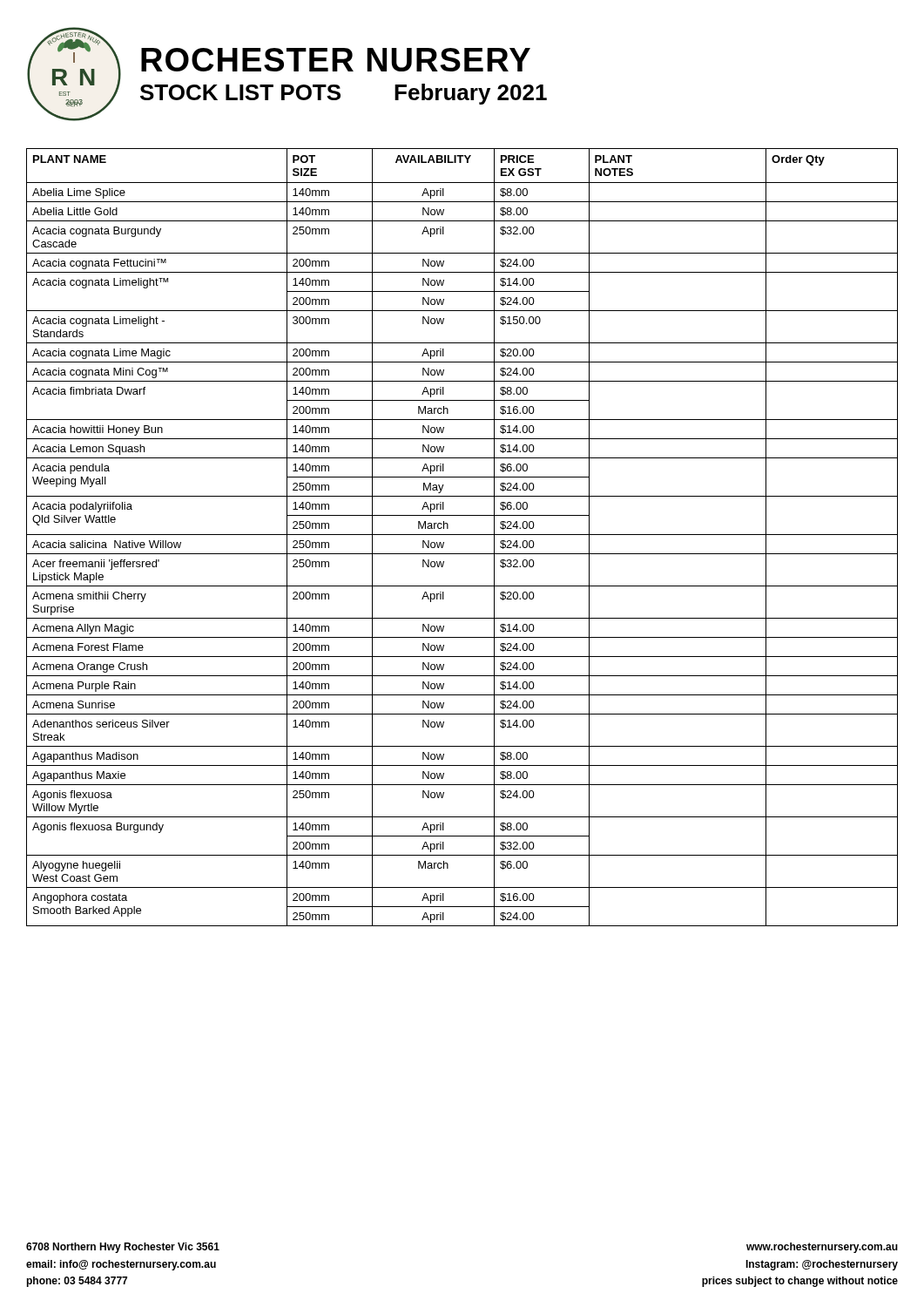Find the logo

tap(74, 74)
